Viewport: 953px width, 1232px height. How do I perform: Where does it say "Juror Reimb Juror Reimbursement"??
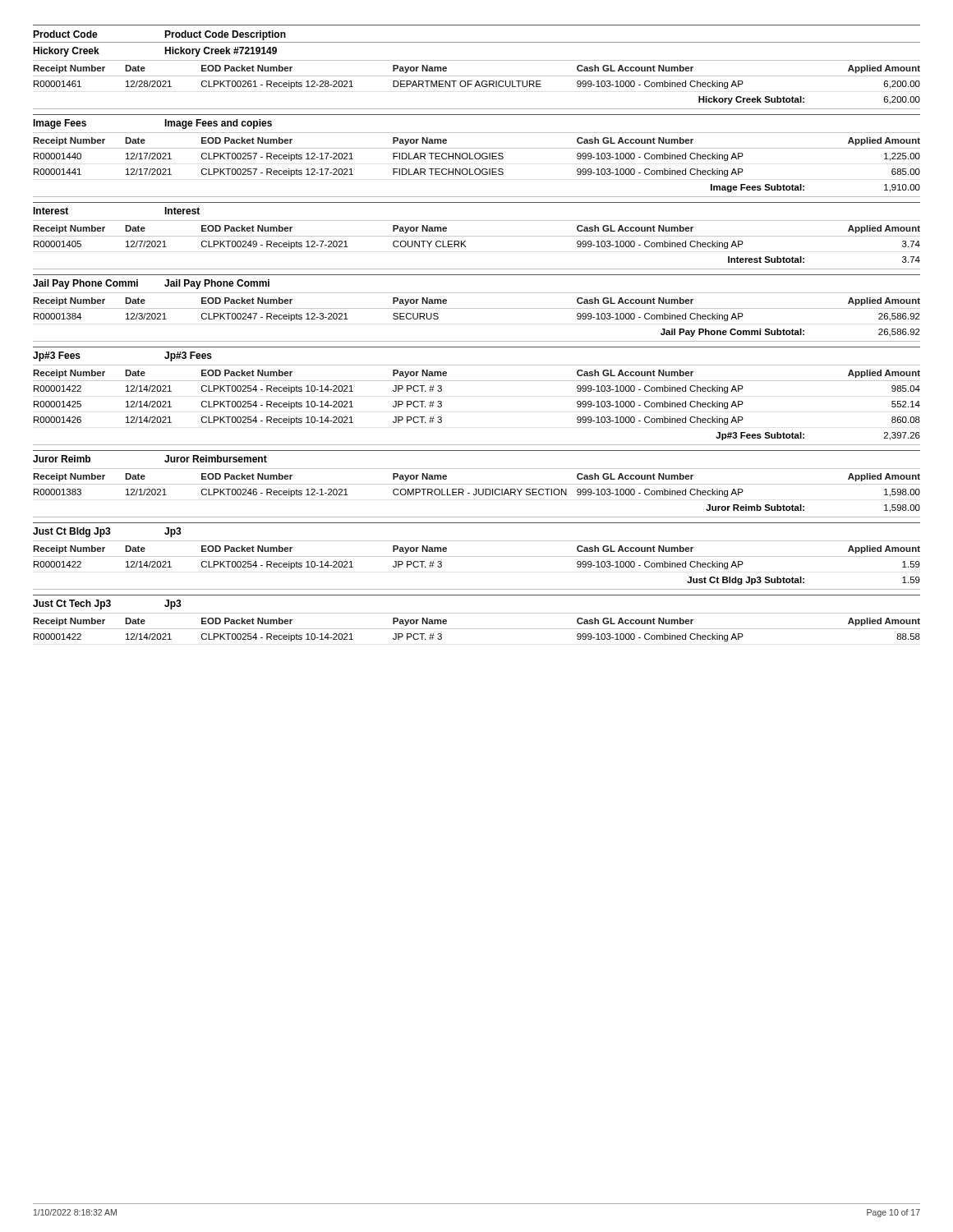coord(263,459)
